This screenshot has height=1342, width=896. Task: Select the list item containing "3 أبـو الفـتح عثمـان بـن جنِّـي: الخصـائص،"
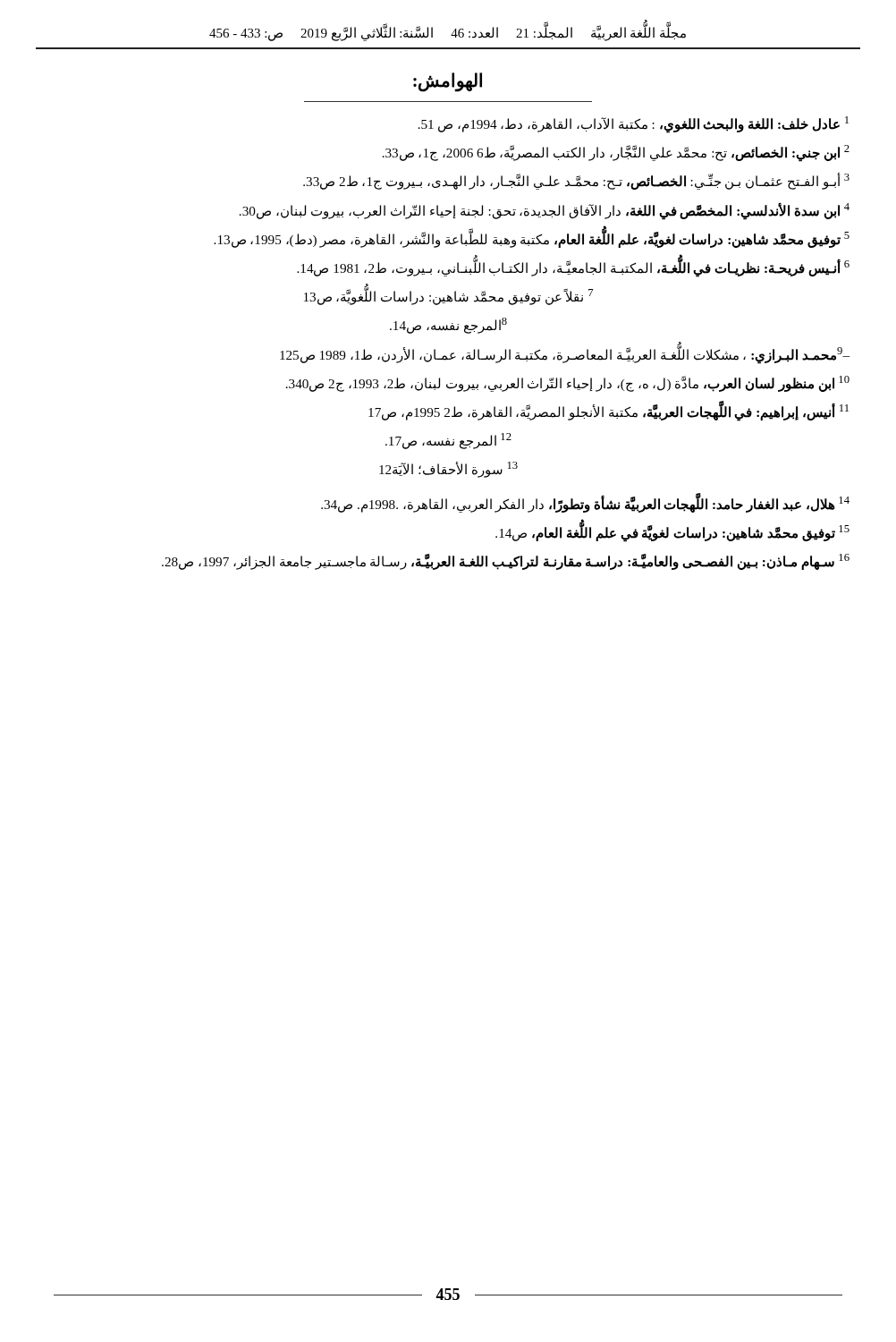576,180
